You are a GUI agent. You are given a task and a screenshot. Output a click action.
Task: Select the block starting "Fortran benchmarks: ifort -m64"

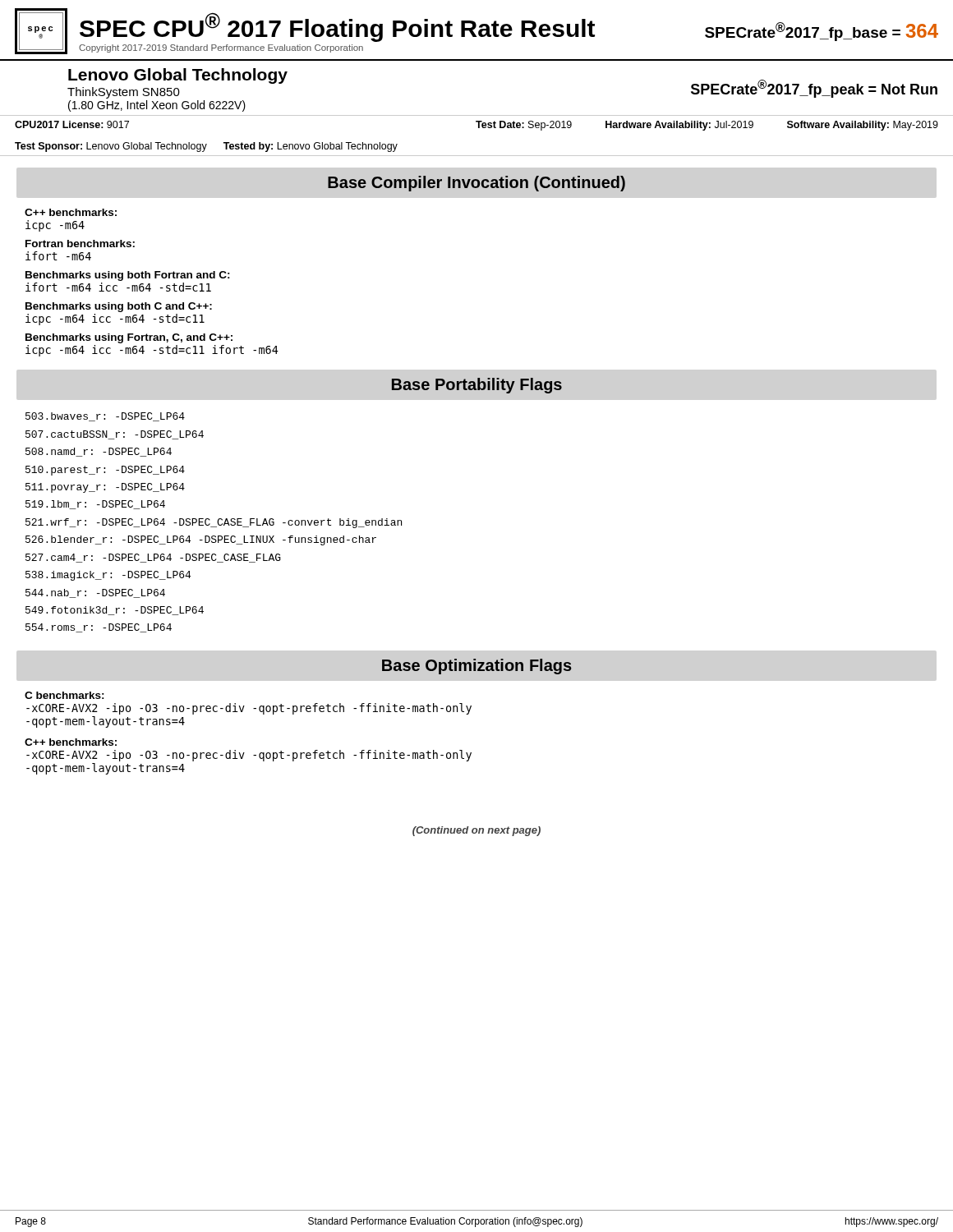tap(80, 250)
